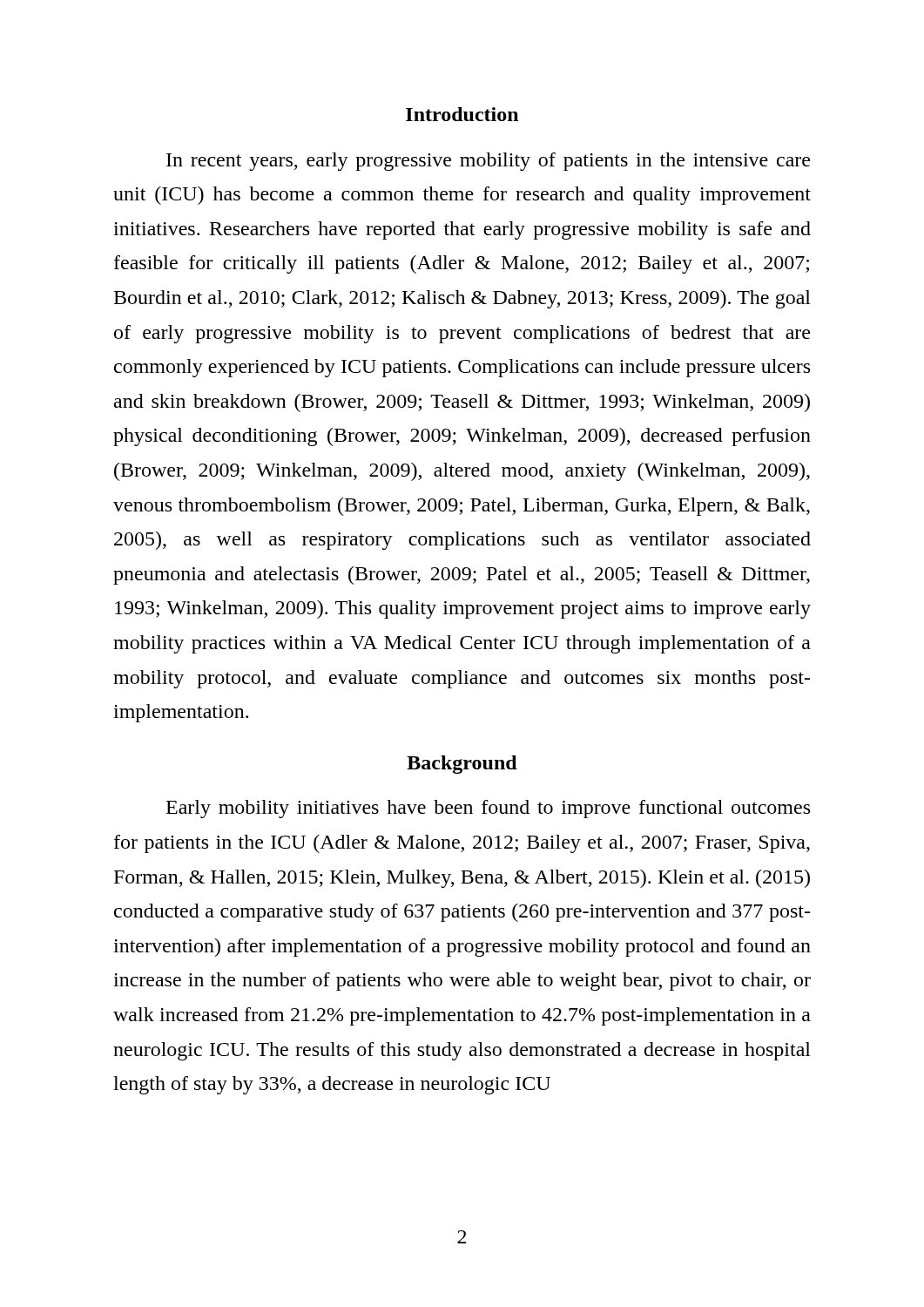Screen dimensions: 1307x924
Task: Locate the text block with the text "Early mobility initiatives have been found to"
Action: (x=462, y=945)
